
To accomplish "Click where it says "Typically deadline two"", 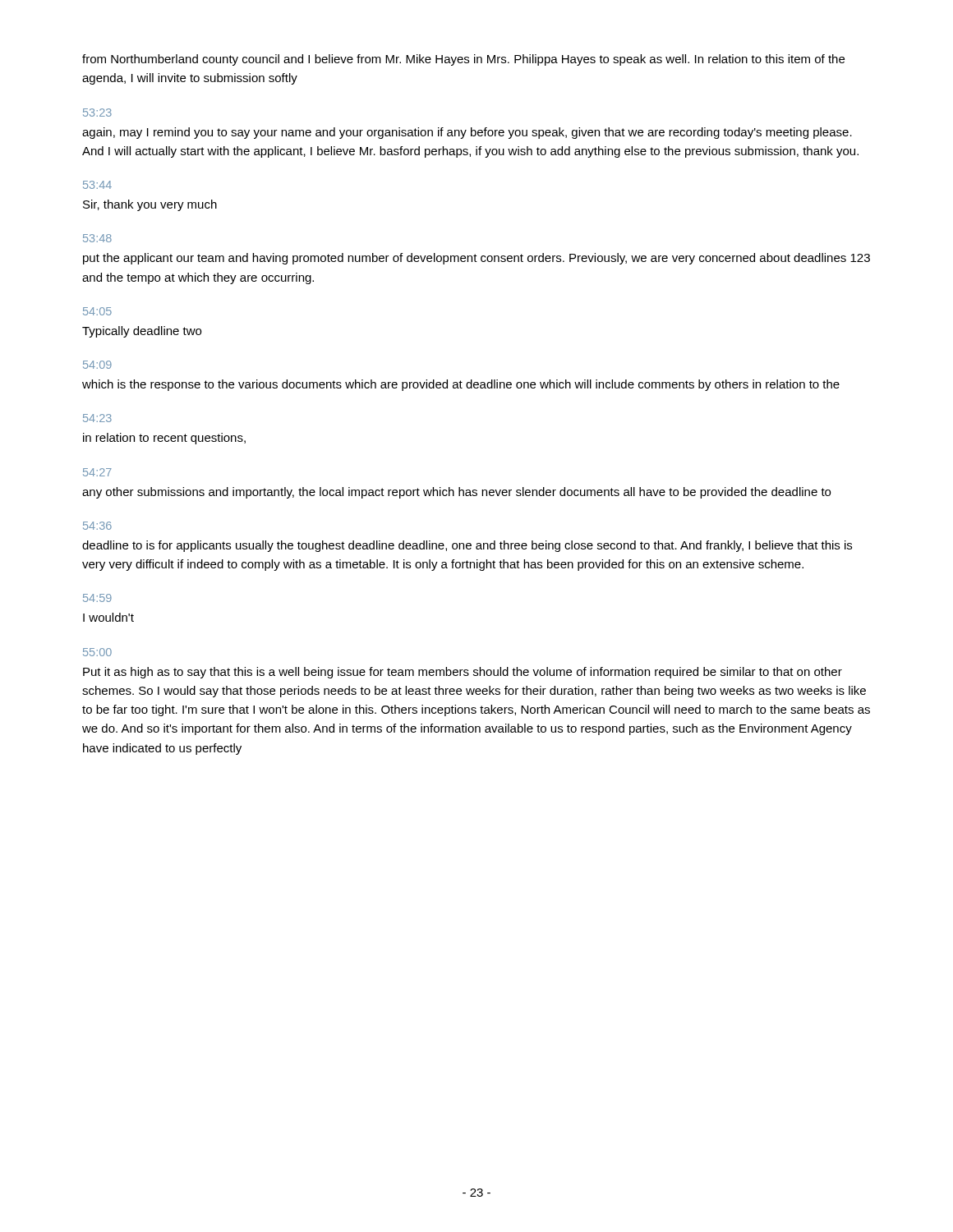I will (142, 332).
